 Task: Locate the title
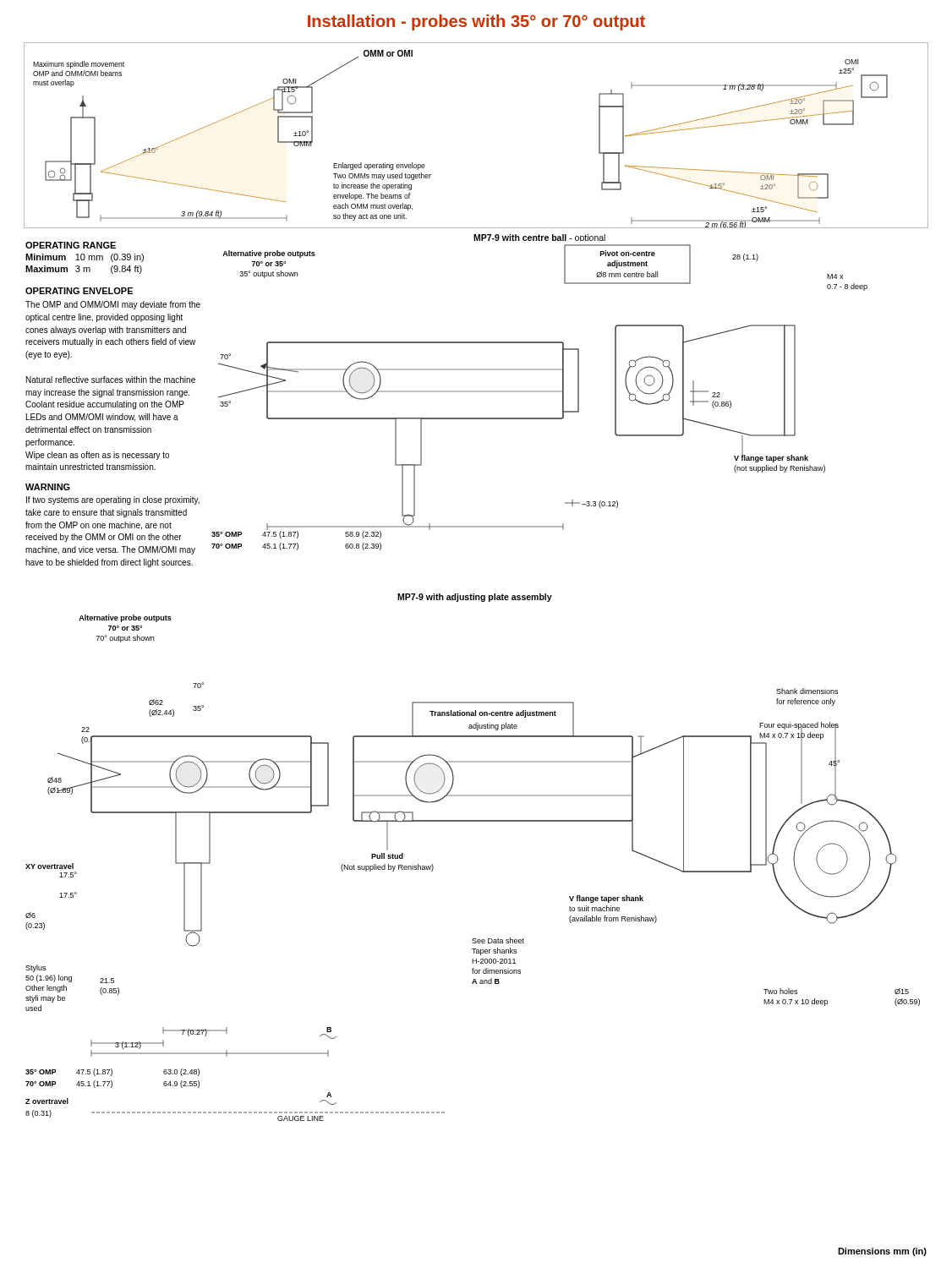tap(476, 21)
